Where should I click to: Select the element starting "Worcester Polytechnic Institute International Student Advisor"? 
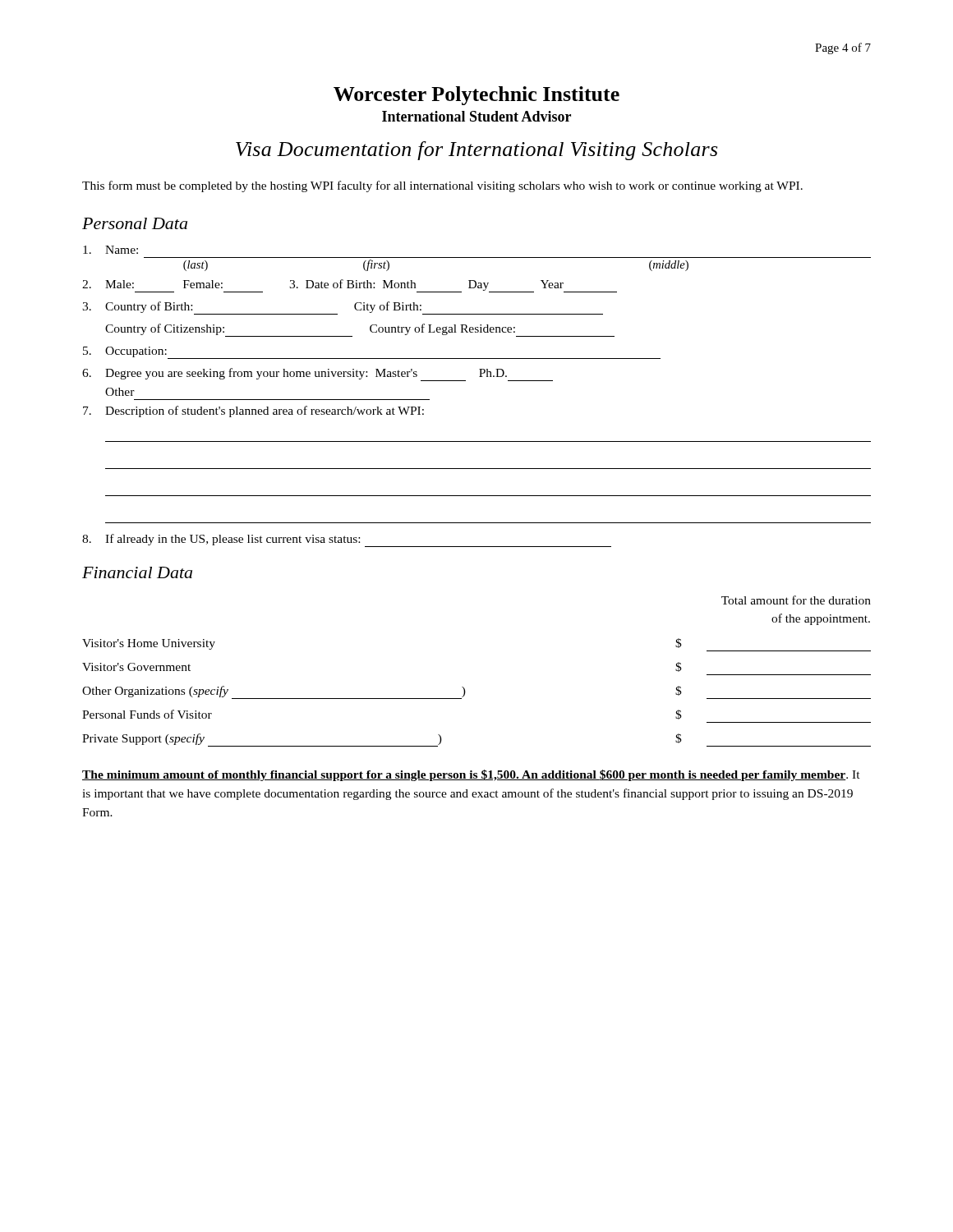tap(476, 104)
